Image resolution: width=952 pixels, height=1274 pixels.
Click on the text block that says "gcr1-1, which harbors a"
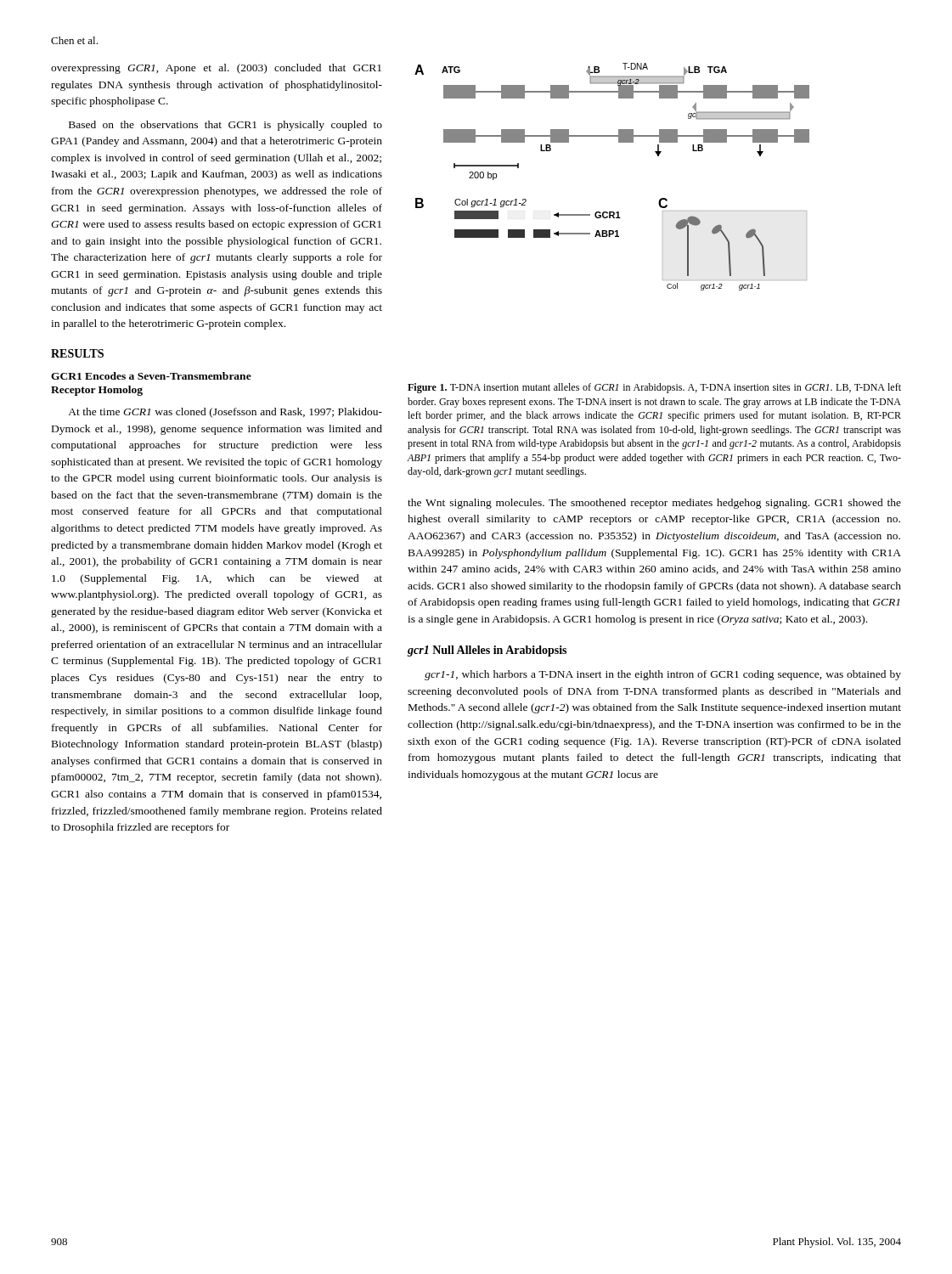point(654,724)
